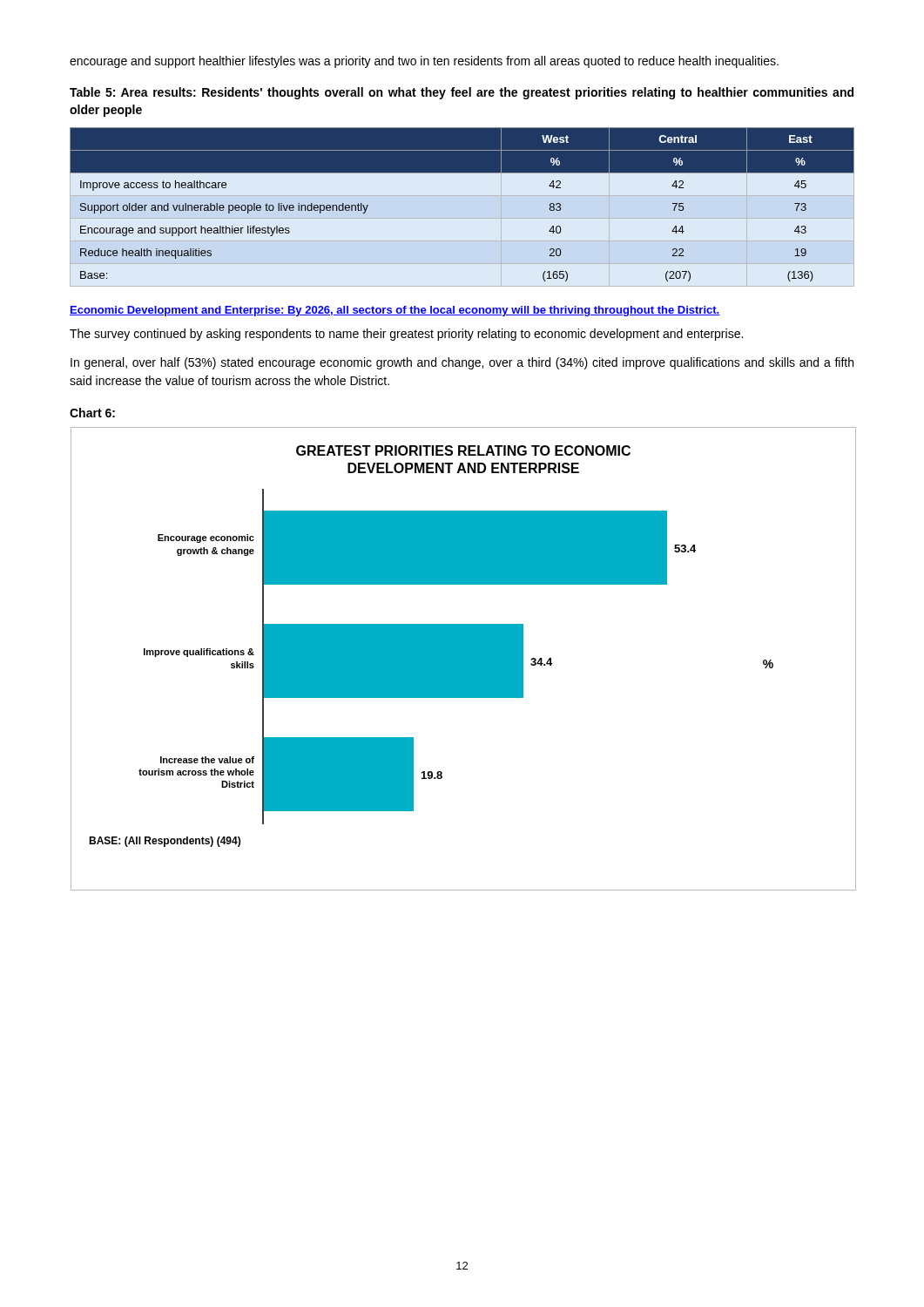The image size is (924, 1307).
Task: Locate the bar chart
Action: 462,660
